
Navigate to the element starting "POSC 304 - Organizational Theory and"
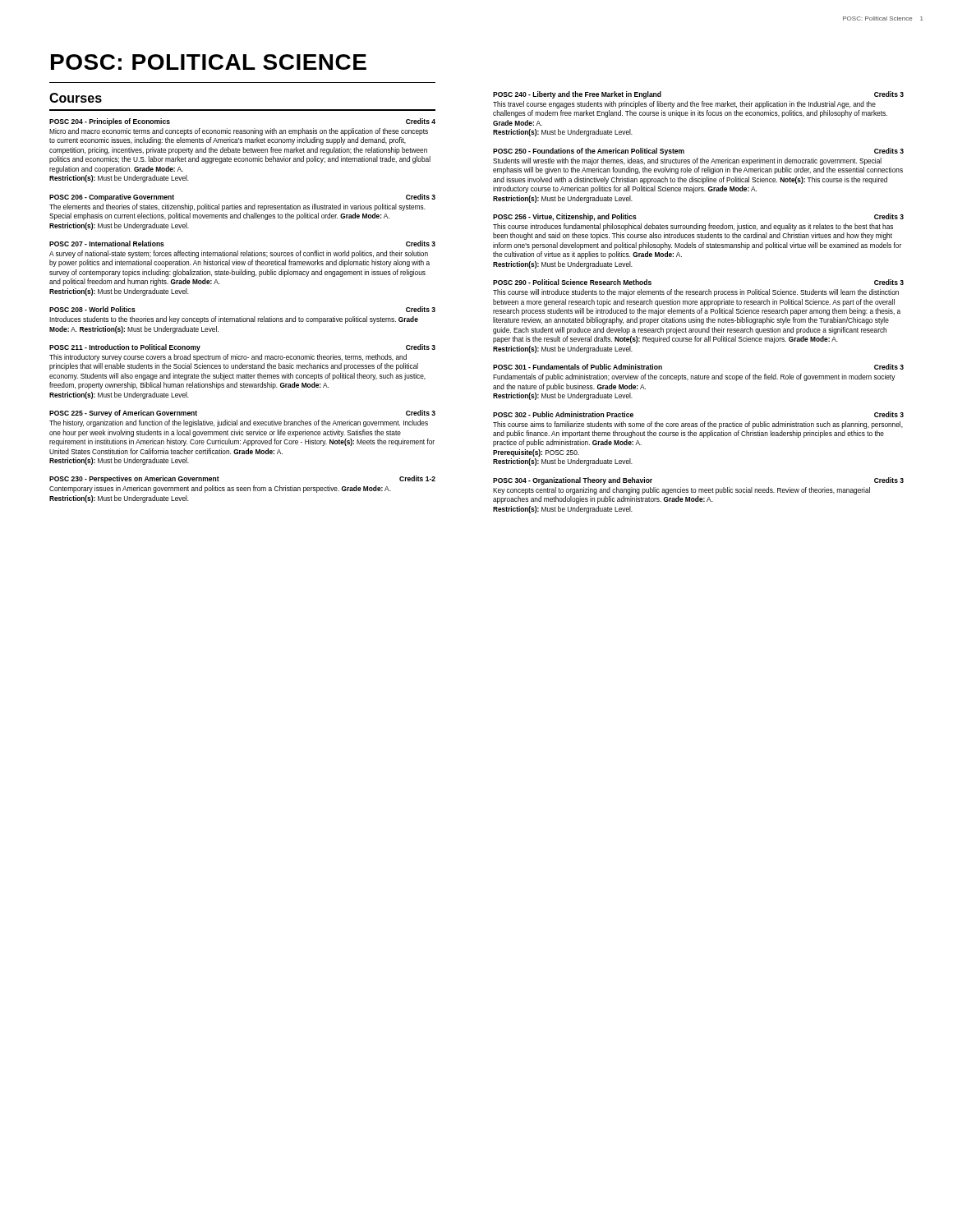698,495
